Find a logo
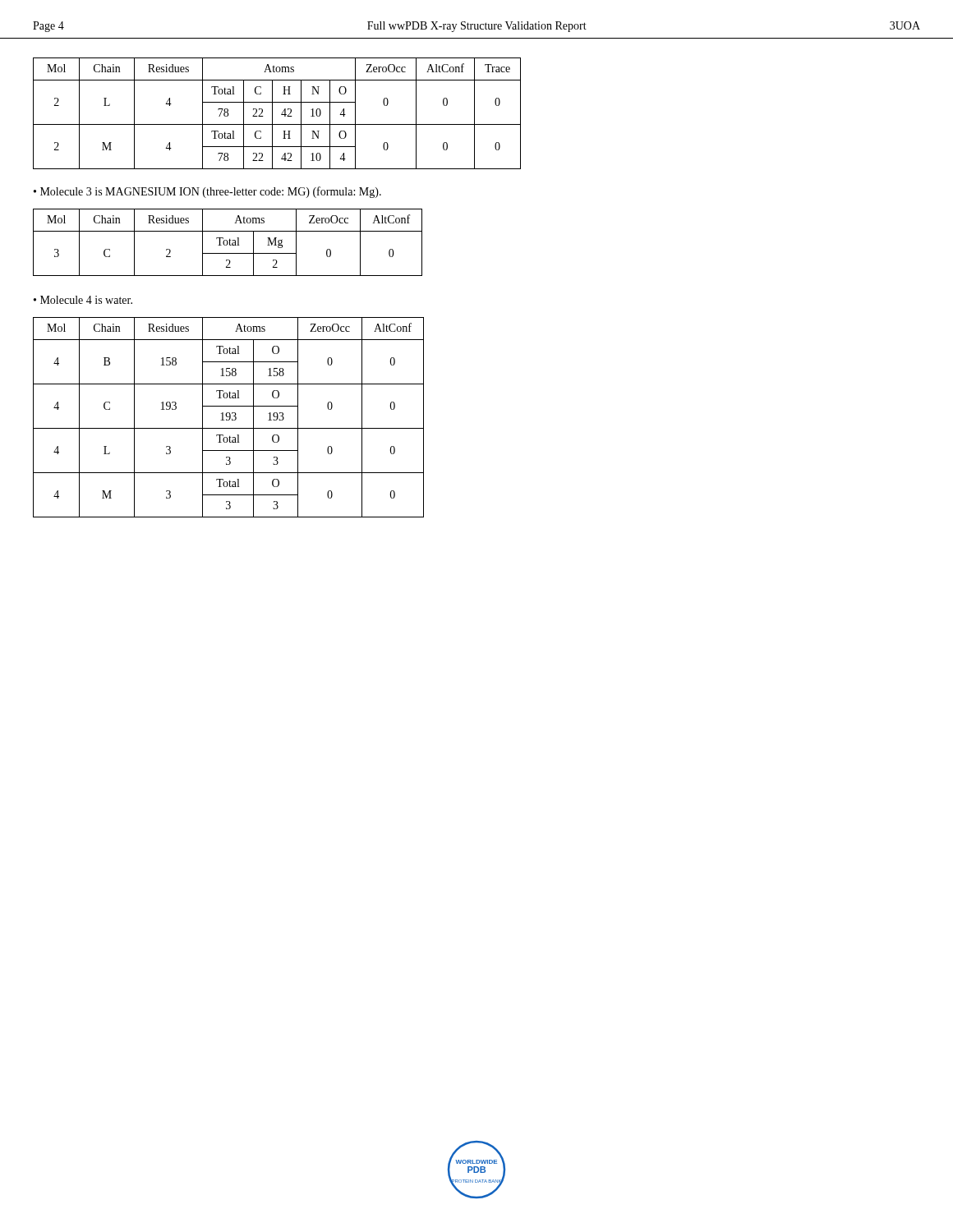953x1232 pixels. [x=476, y=1171]
